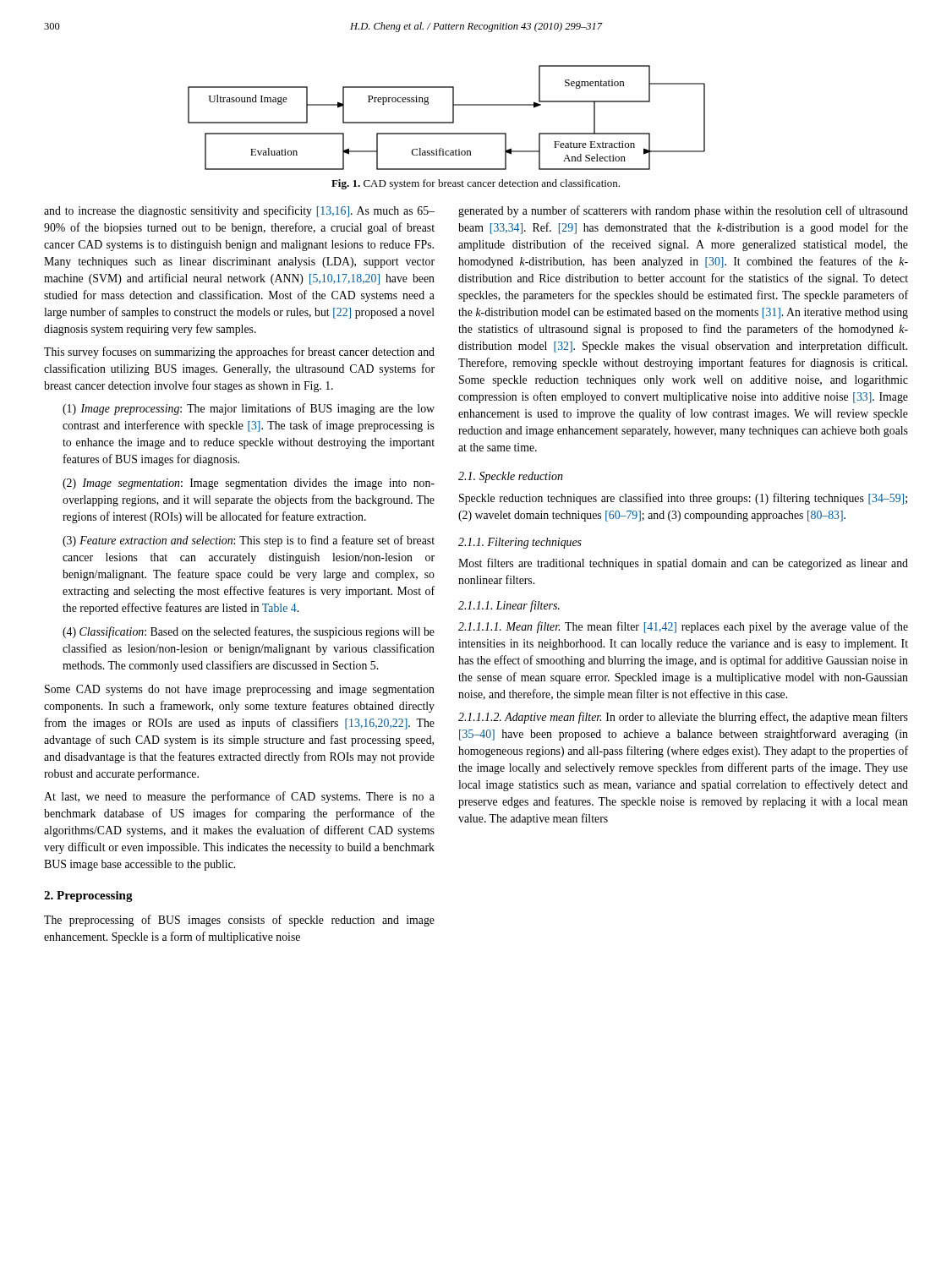Screen dimensions: 1268x952
Task: Navigate to the element starting "2.1. Speckle reduction"
Action: pyautogui.click(x=511, y=476)
